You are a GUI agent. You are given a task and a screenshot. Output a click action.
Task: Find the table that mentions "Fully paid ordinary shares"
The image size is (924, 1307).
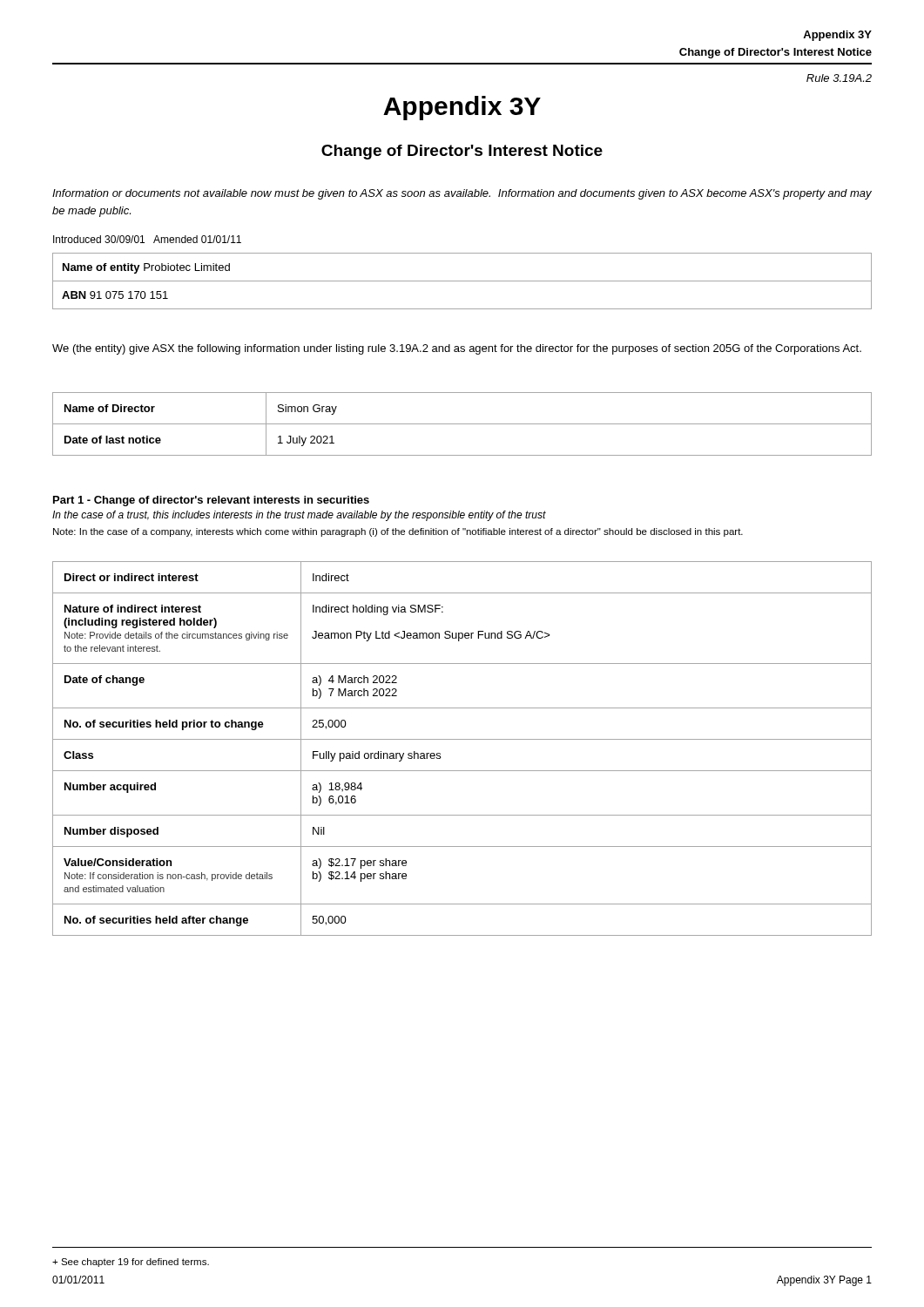462,748
